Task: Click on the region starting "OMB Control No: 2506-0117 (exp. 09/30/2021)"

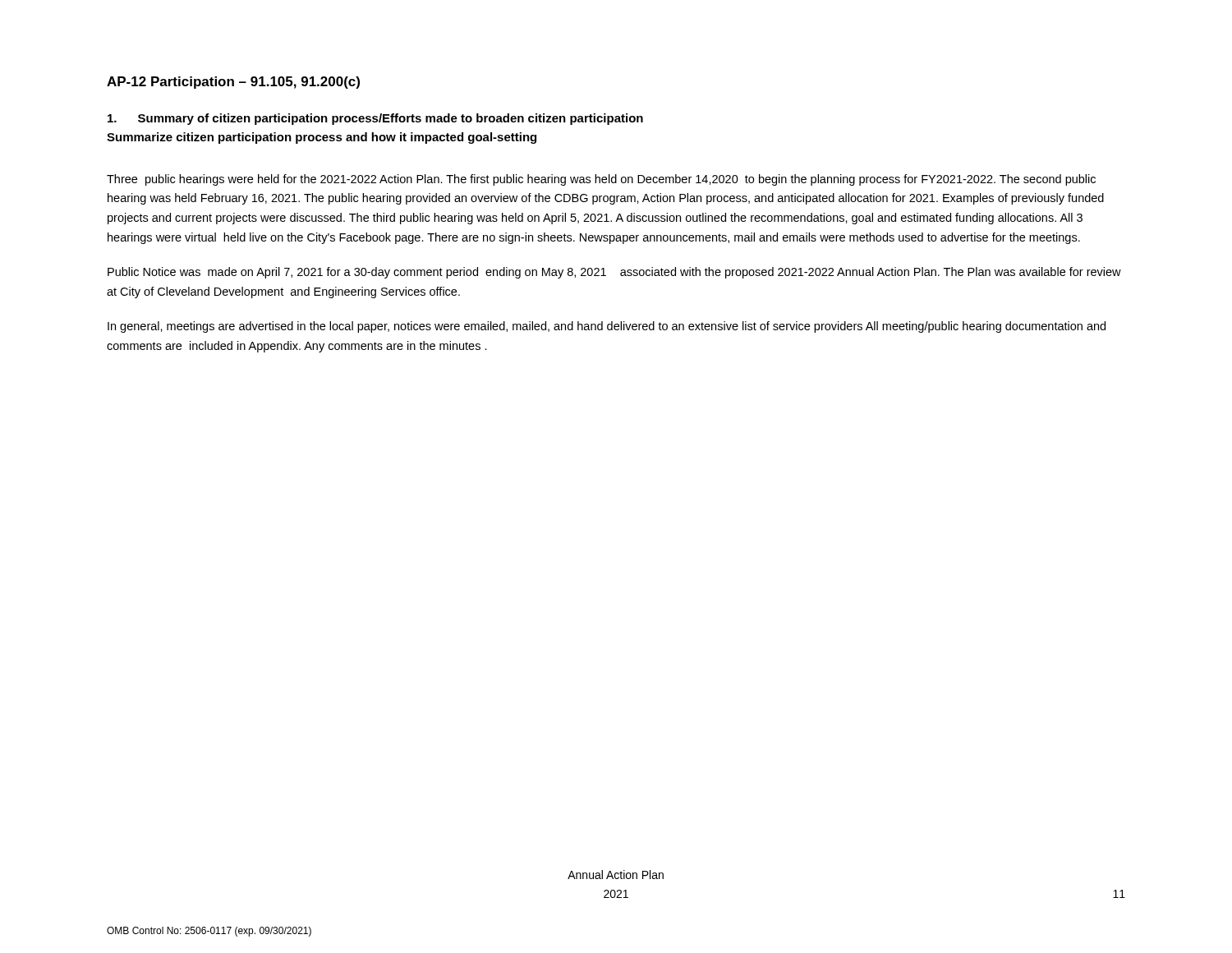Action: point(209,931)
